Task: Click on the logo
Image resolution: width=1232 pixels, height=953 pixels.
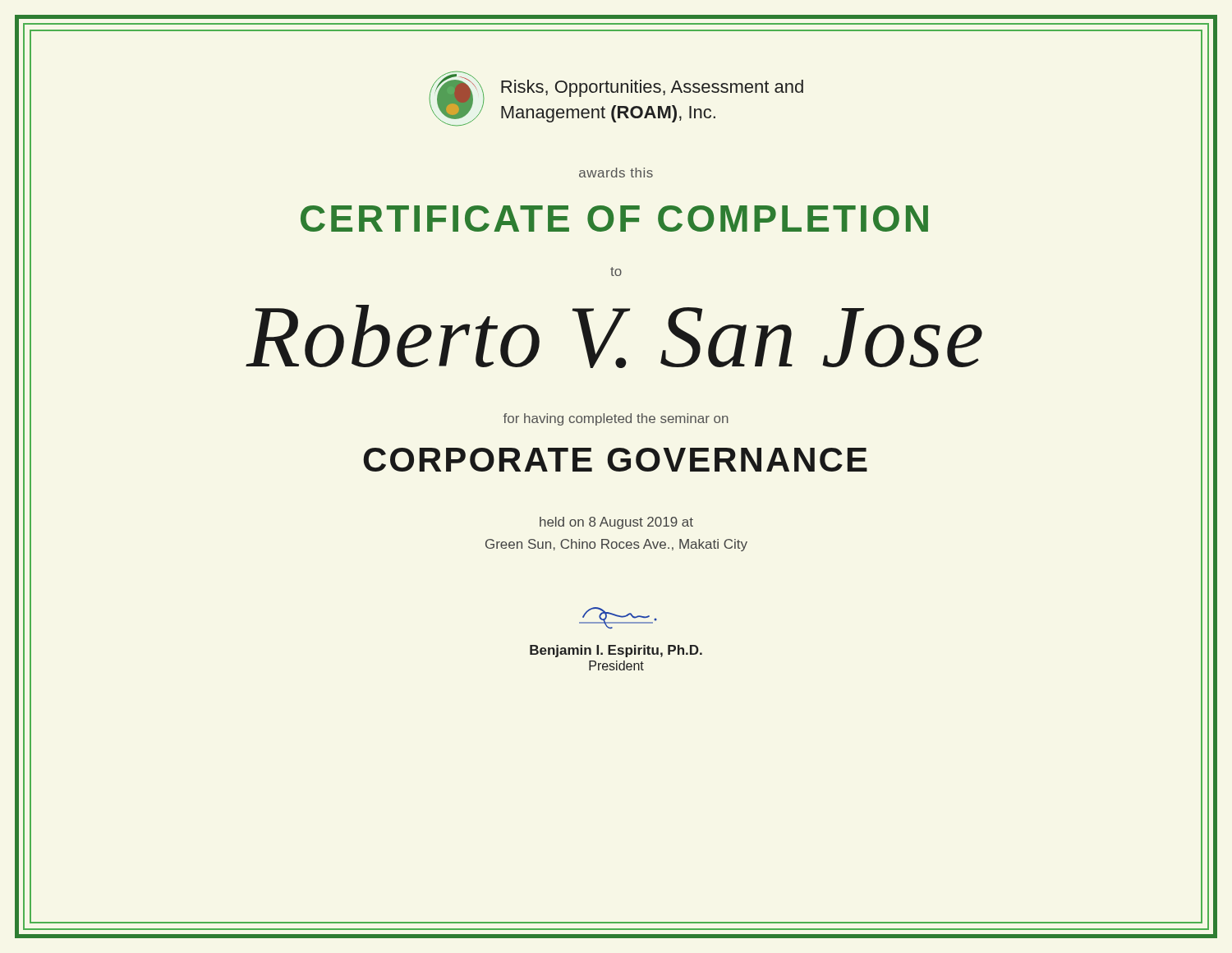Action: tap(464, 100)
